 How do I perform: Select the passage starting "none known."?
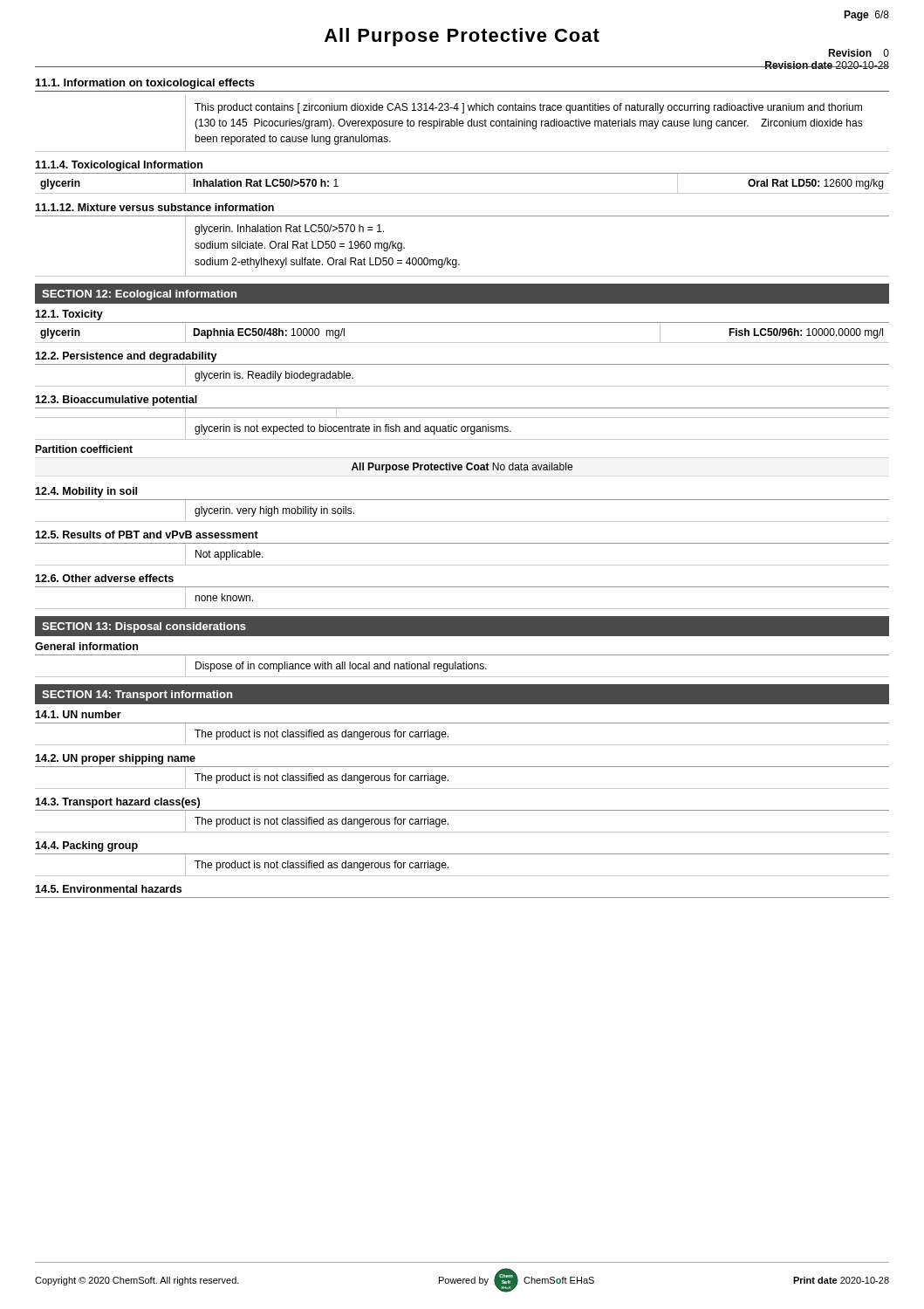462,597
